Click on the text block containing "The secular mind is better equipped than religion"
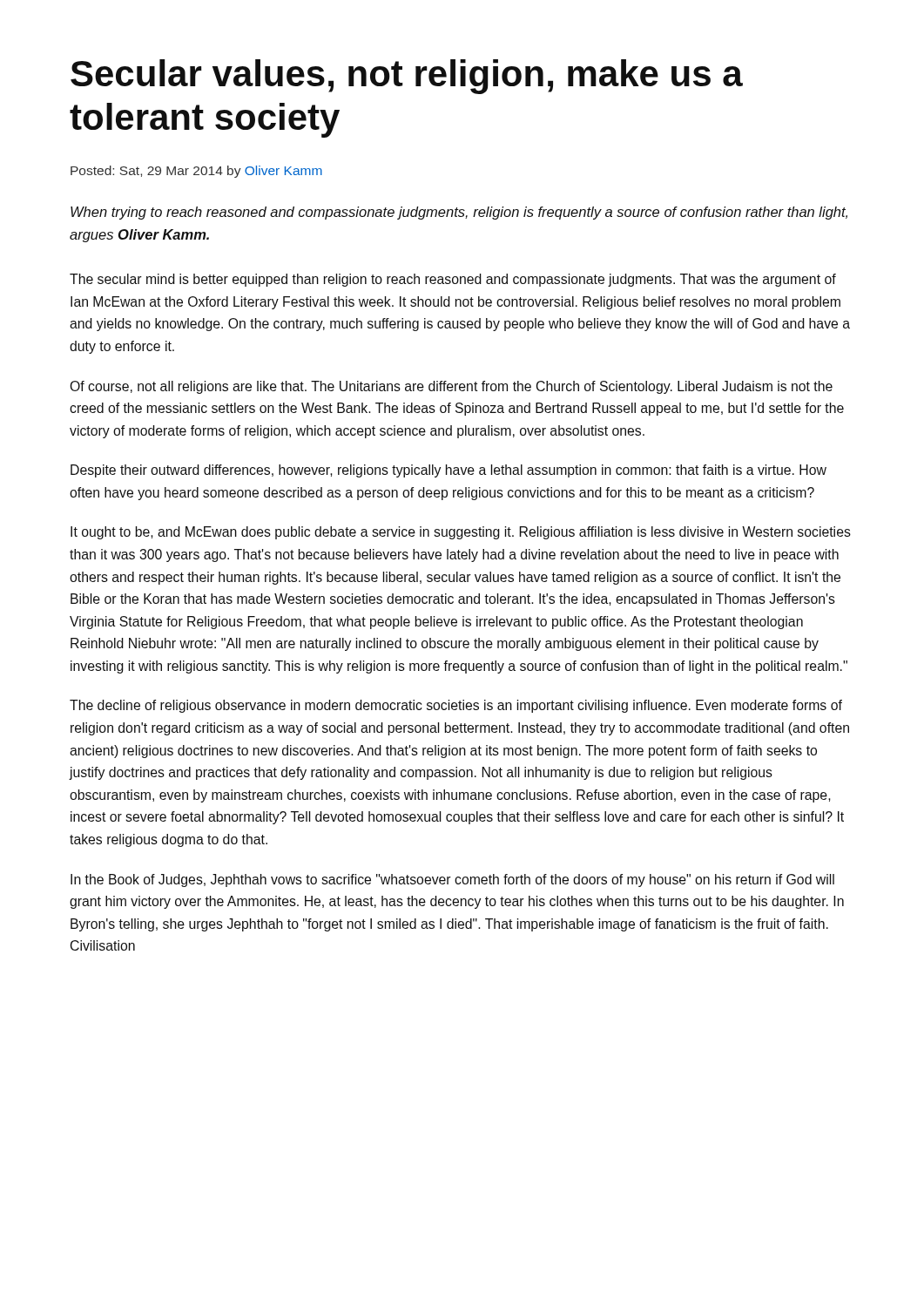This screenshot has height=1307, width=924. pyautogui.click(x=460, y=313)
